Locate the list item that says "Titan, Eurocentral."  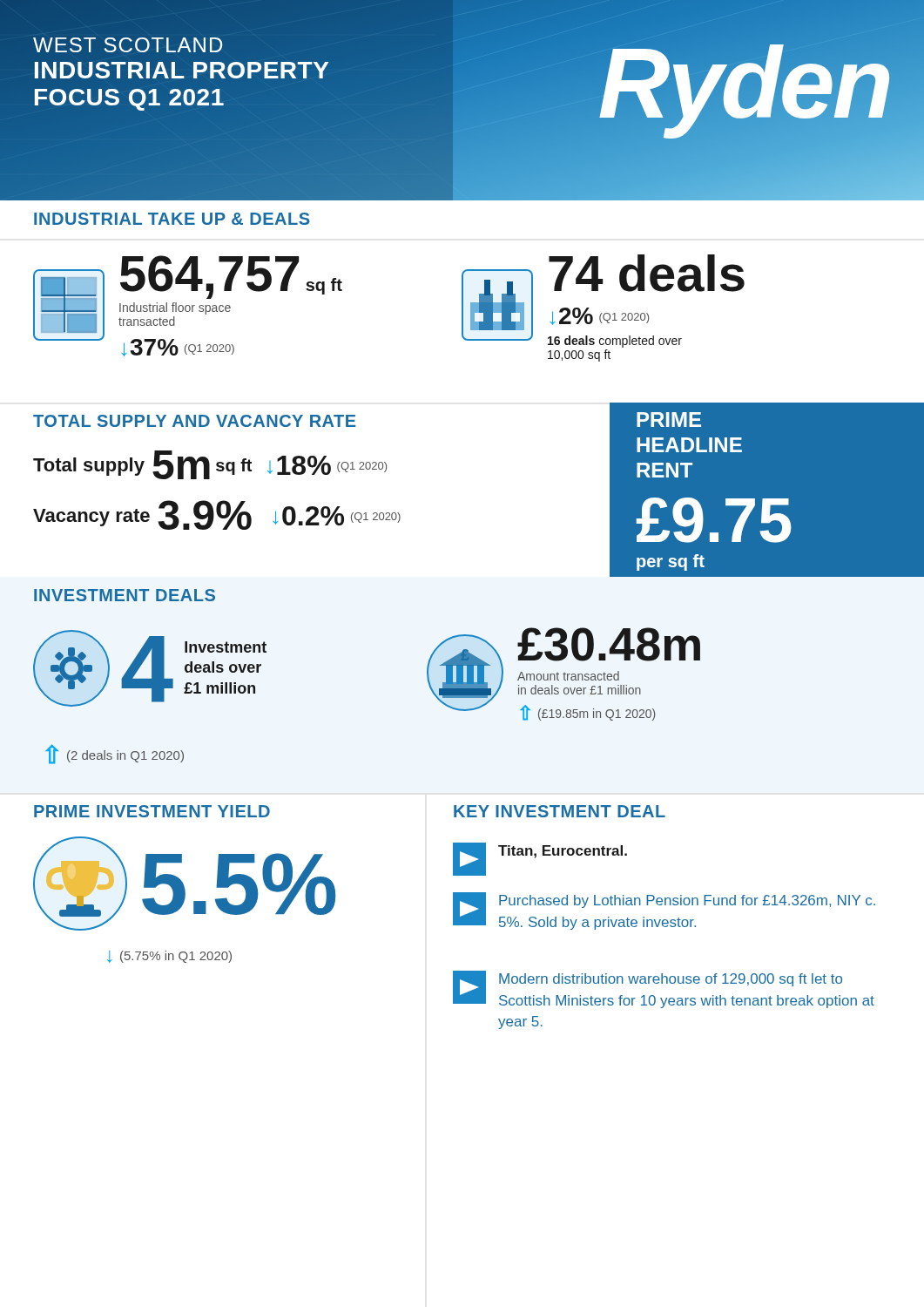pos(540,858)
